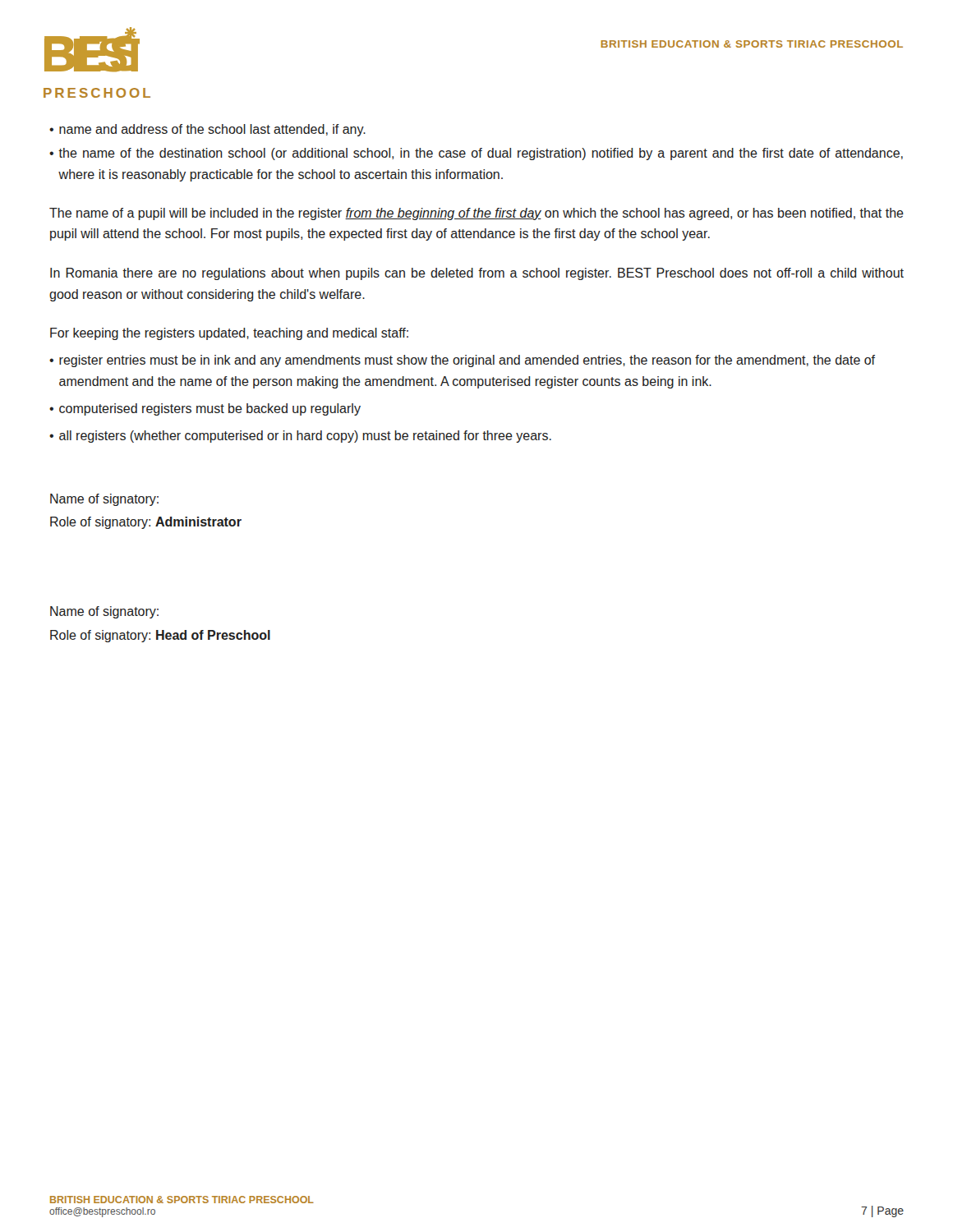Locate the text block containing "For keeping the registers updated, teaching and"
953x1232 pixels.
(x=229, y=333)
